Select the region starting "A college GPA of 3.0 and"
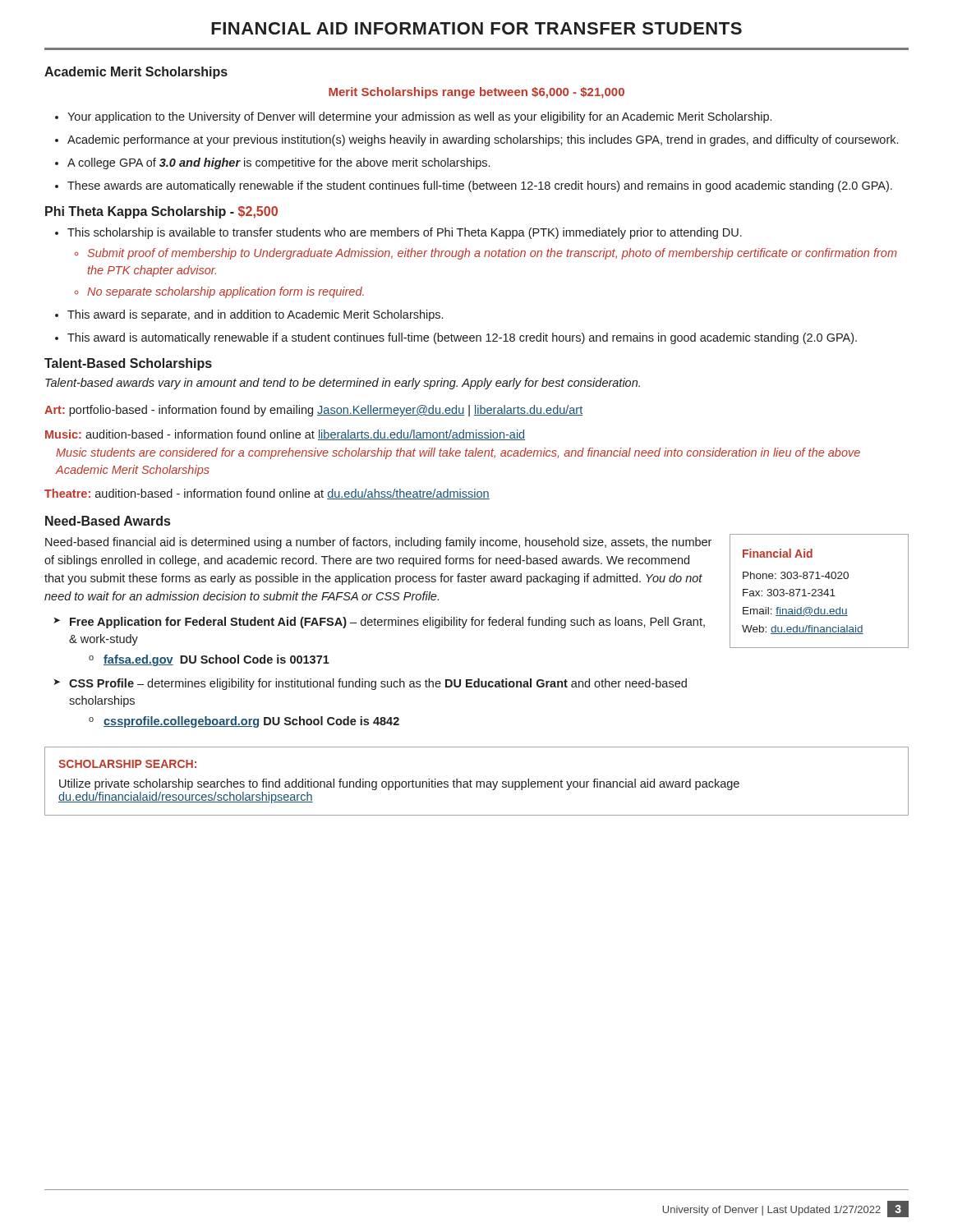Viewport: 953px width, 1232px height. pos(279,163)
